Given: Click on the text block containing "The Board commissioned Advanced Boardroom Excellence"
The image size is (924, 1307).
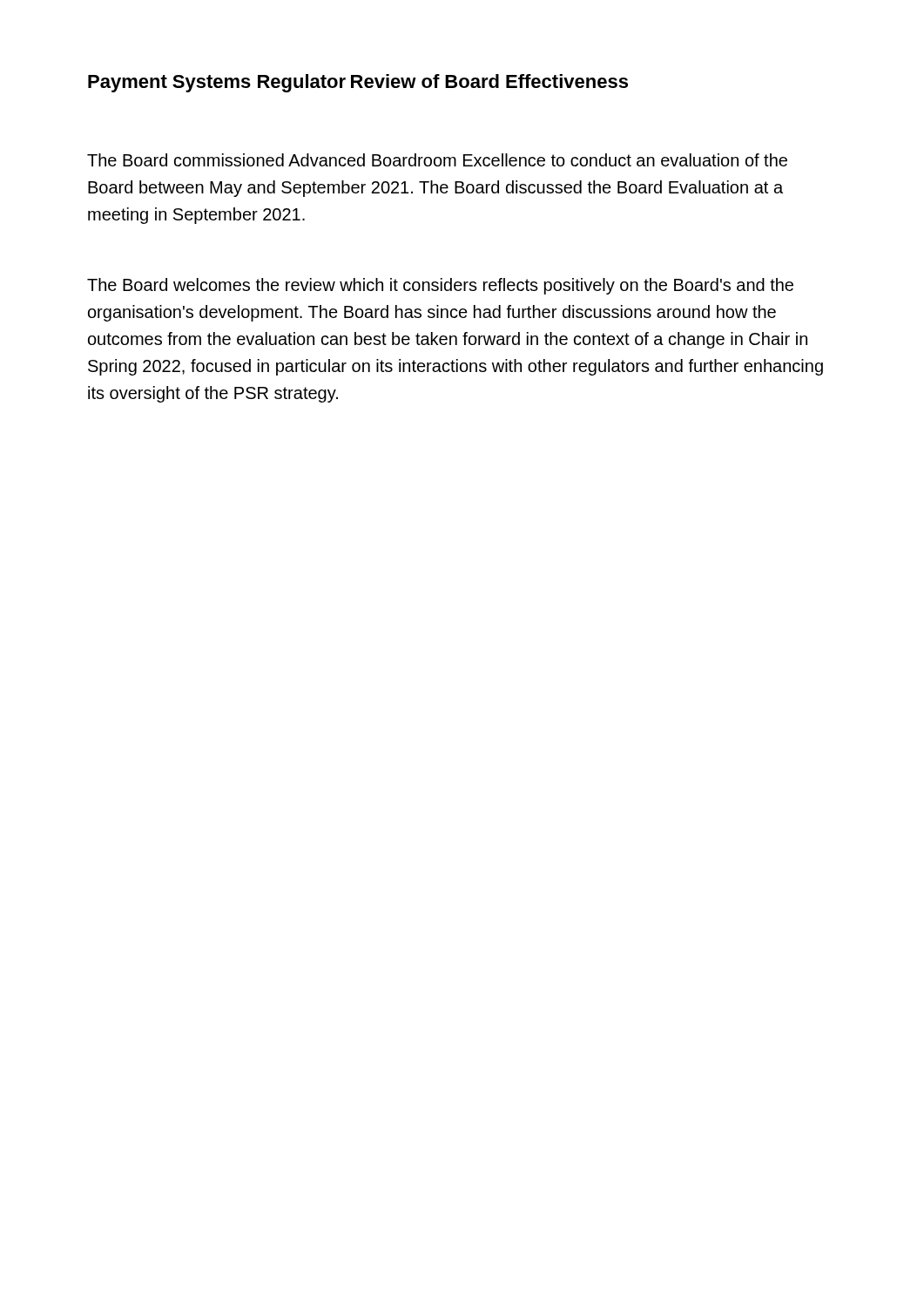Looking at the screenshot, I should point(438,187).
